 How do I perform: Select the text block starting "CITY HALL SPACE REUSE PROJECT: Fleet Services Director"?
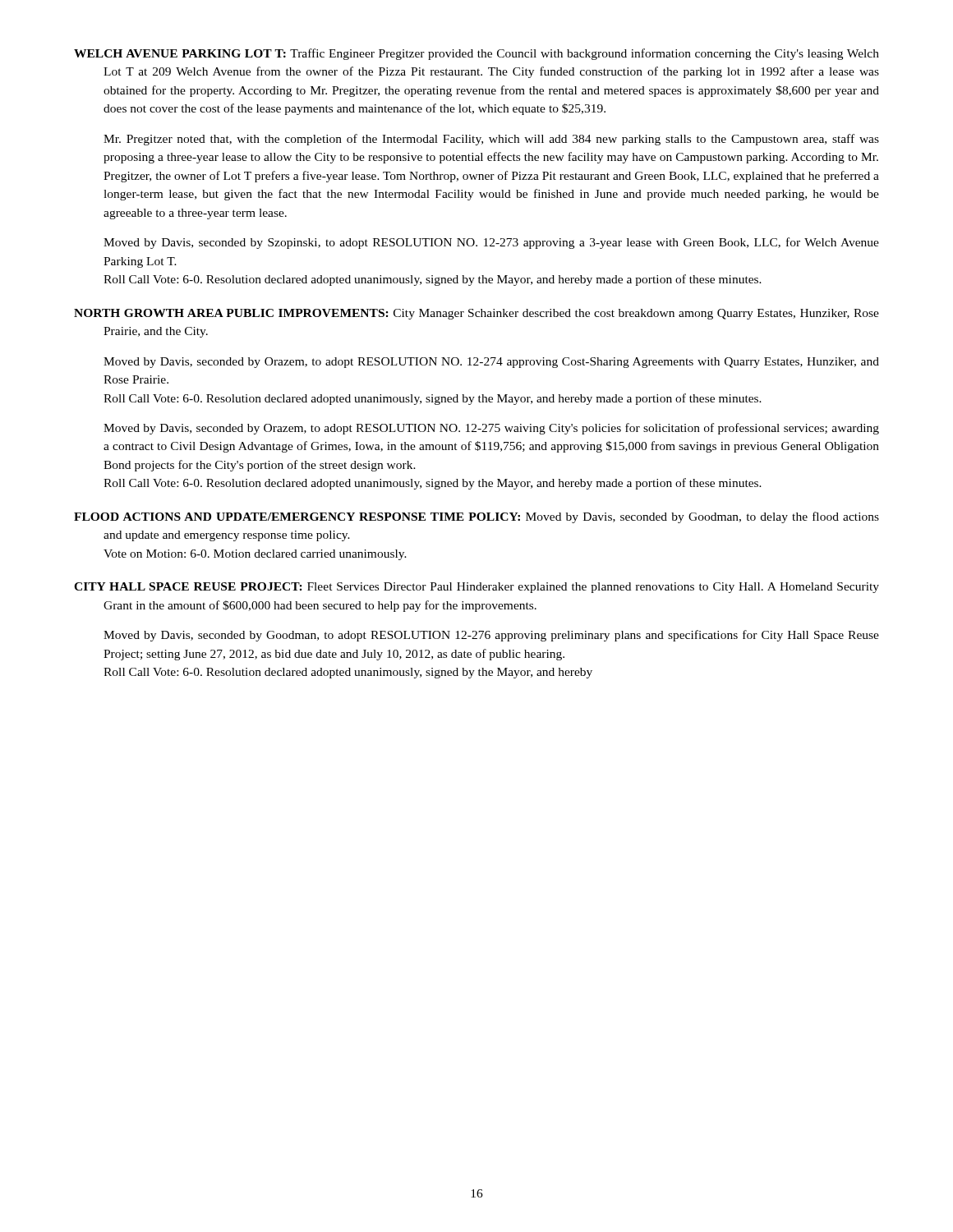[476, 596]
